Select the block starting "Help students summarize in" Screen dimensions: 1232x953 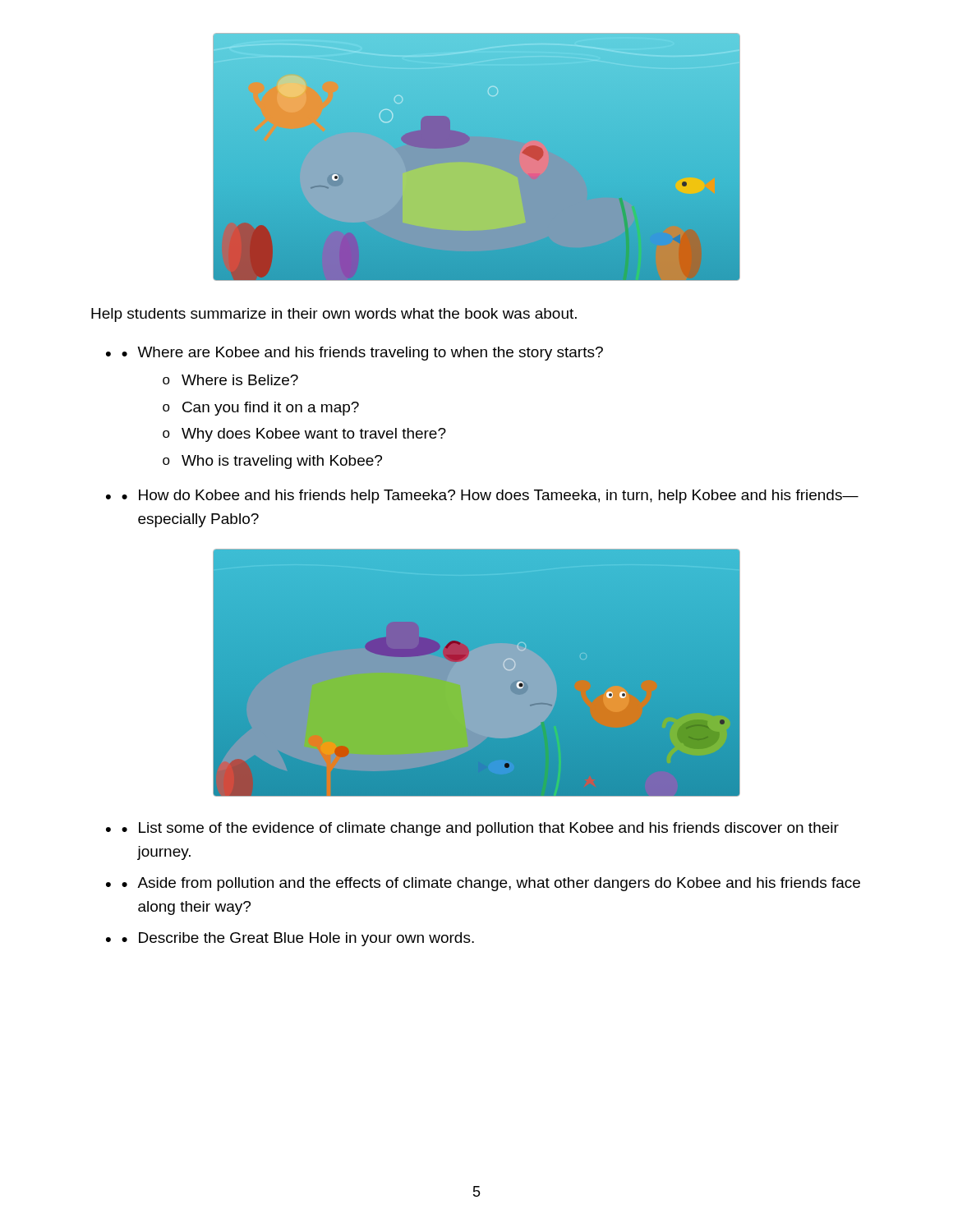(334, 313)
